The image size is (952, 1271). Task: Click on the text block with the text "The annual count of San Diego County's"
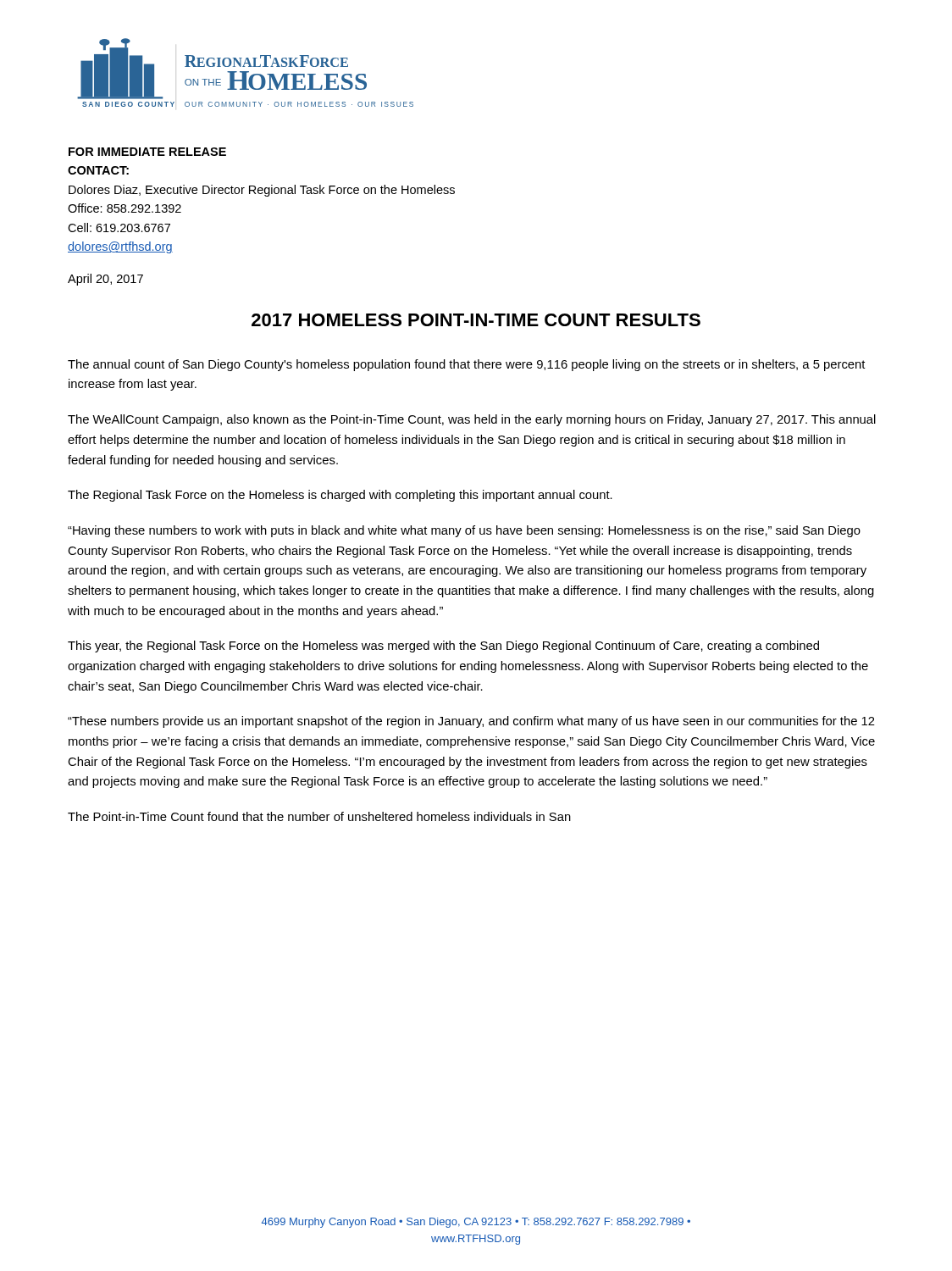tap(466, 374)
